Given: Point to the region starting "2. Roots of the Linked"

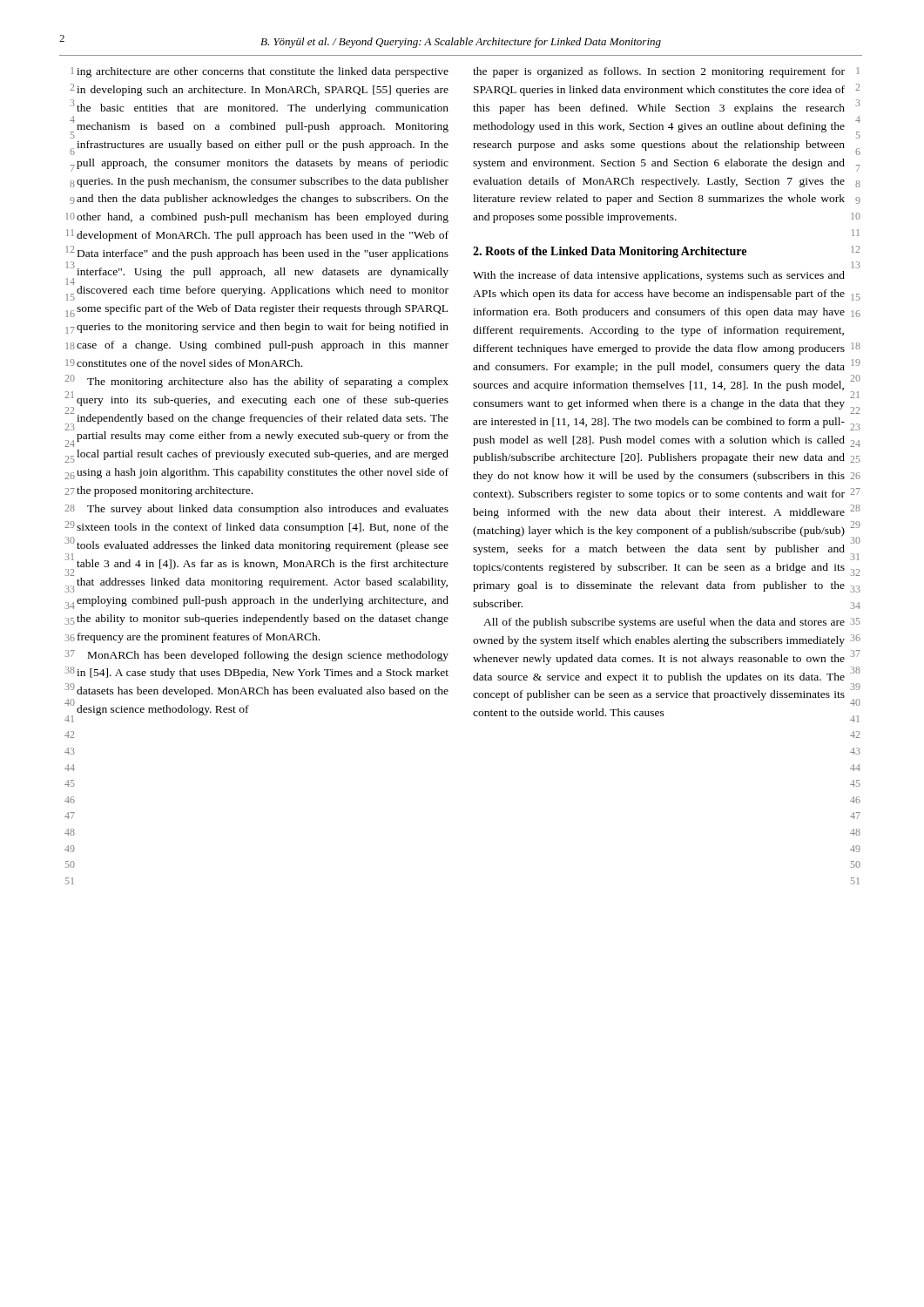Looking at the screenshot, I should (x=610, y=252).
